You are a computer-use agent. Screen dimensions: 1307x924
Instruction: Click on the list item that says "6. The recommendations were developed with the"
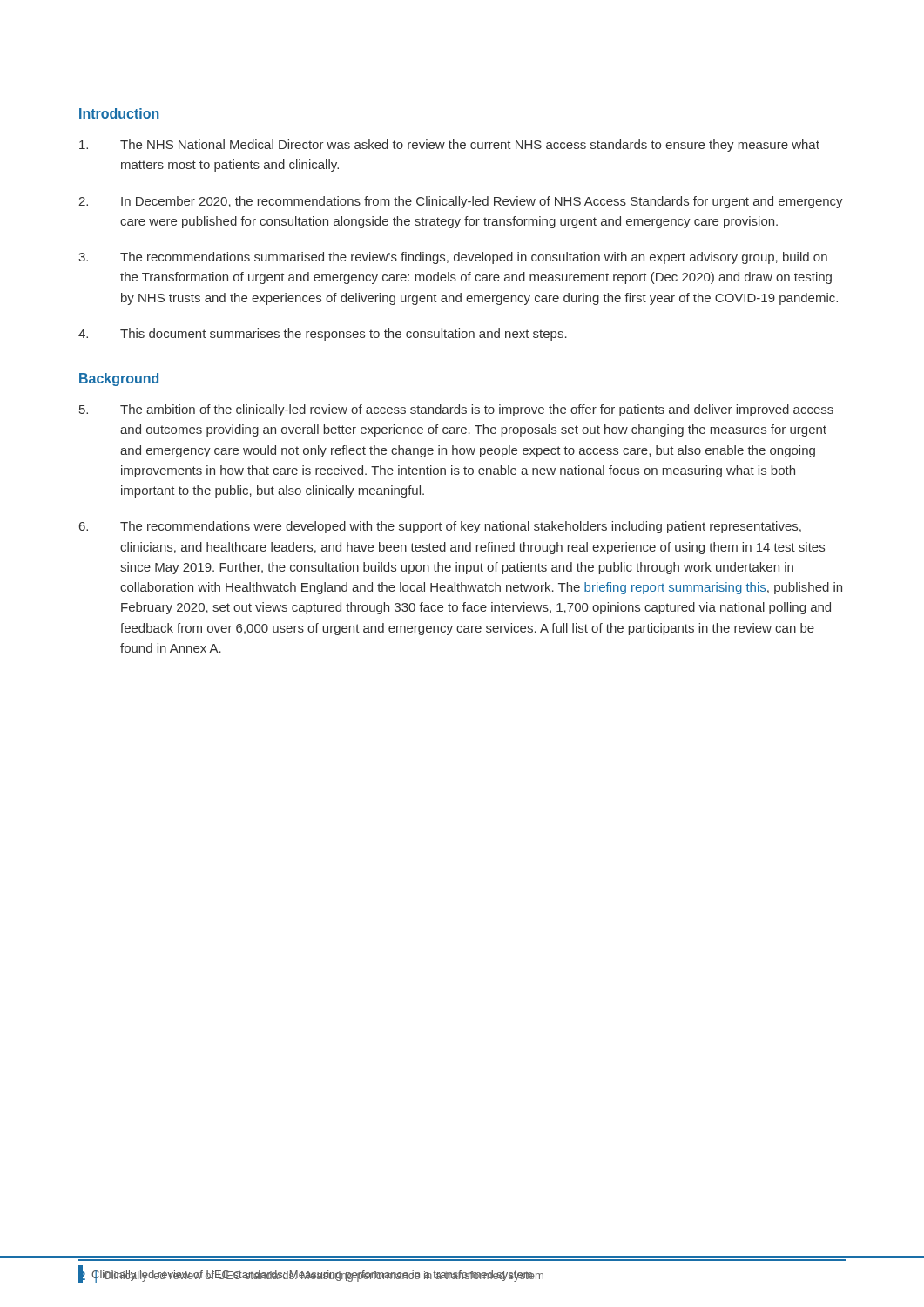point(462,587)
